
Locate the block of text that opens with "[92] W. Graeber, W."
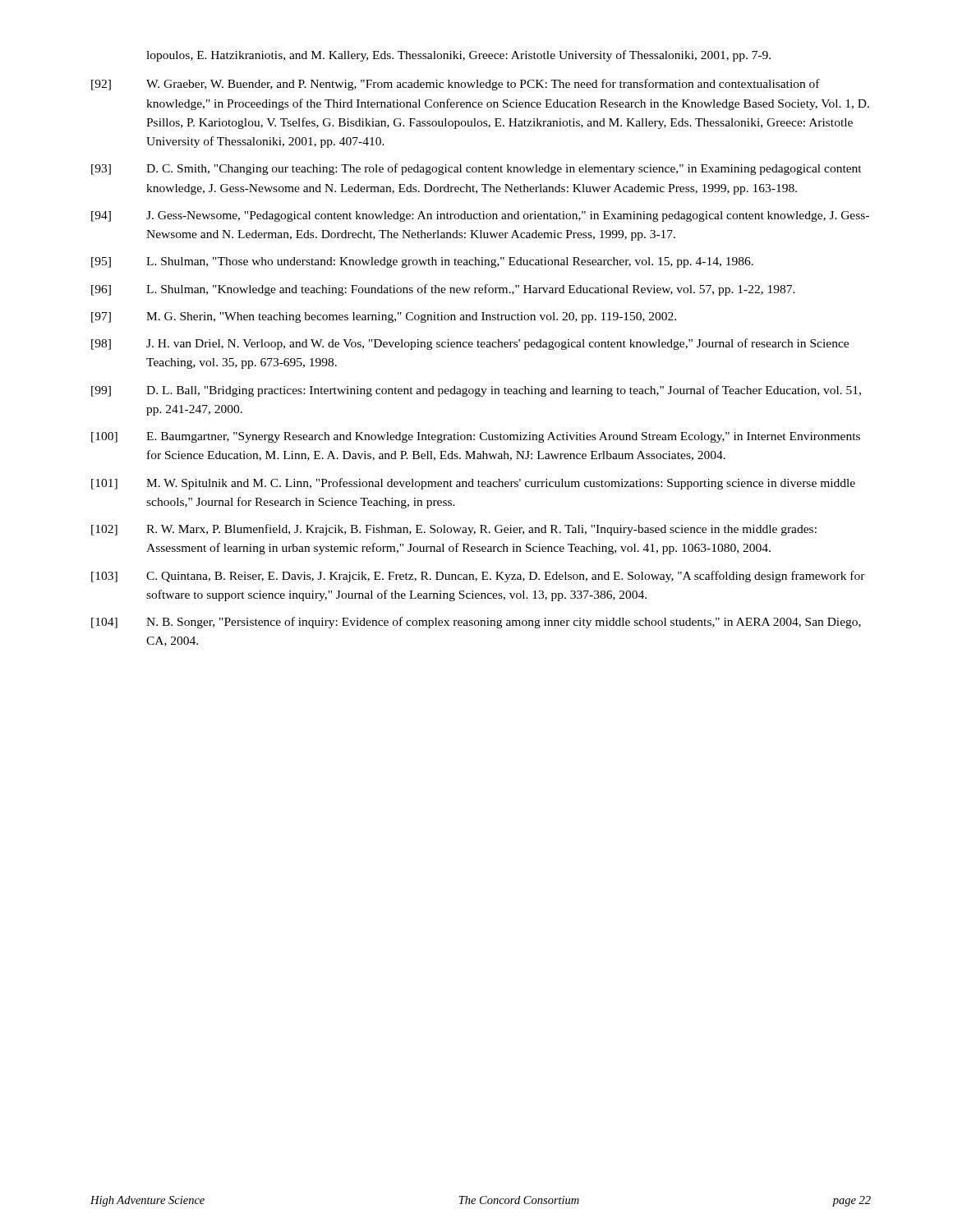point(481,112)
